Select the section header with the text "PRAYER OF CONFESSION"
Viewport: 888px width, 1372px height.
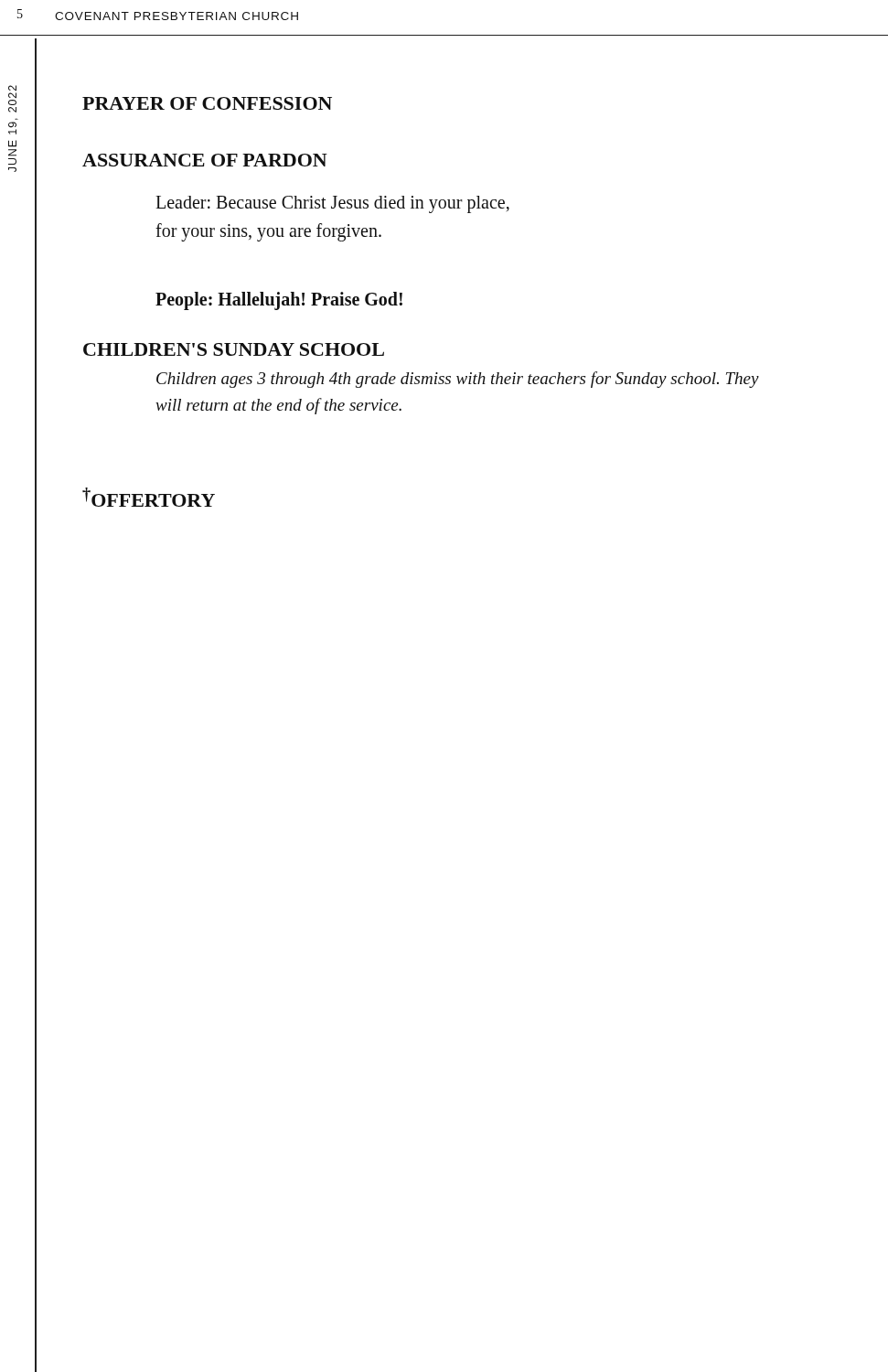207,103
